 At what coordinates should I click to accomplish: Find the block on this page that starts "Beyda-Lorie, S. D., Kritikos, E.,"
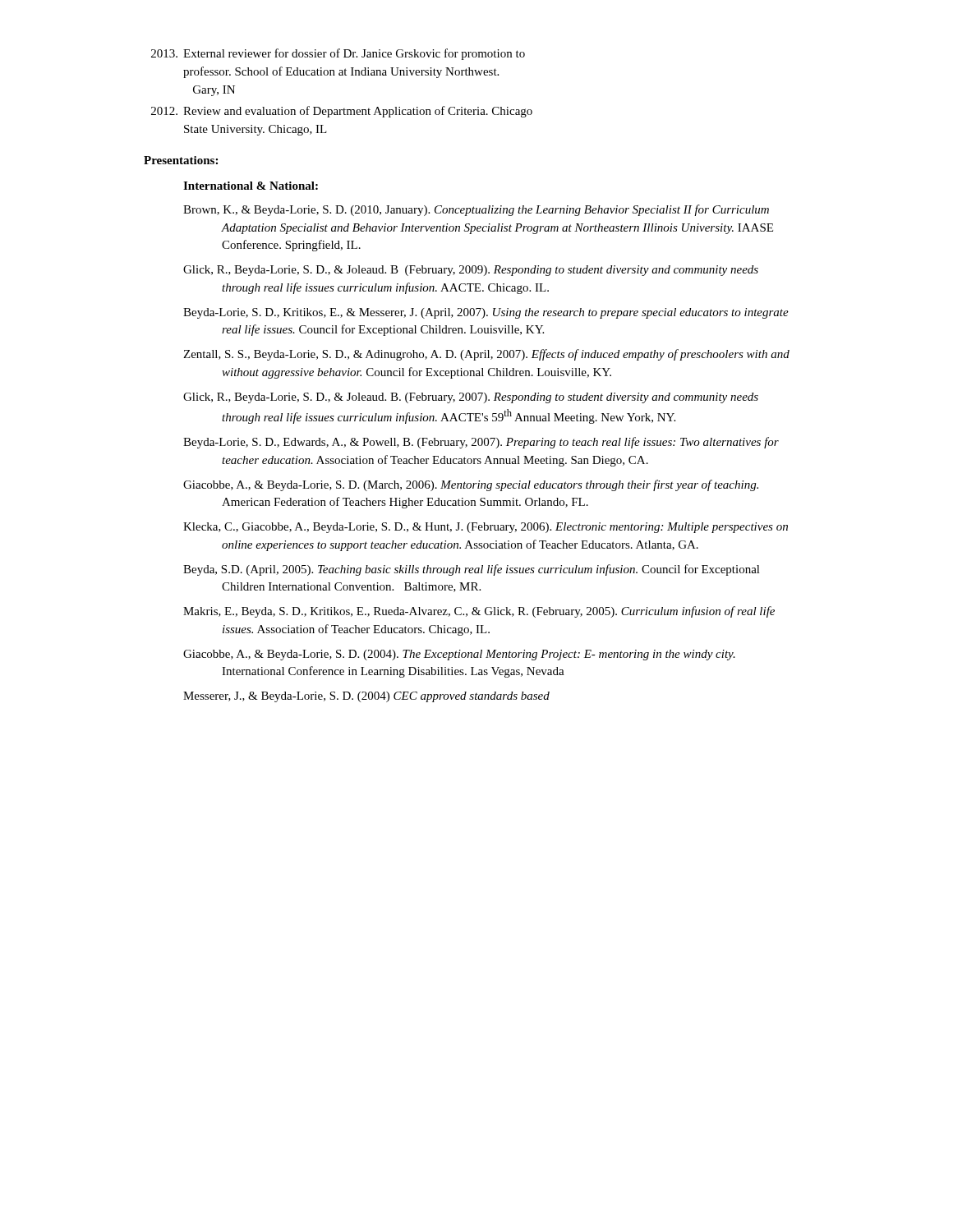click(505, 321)
